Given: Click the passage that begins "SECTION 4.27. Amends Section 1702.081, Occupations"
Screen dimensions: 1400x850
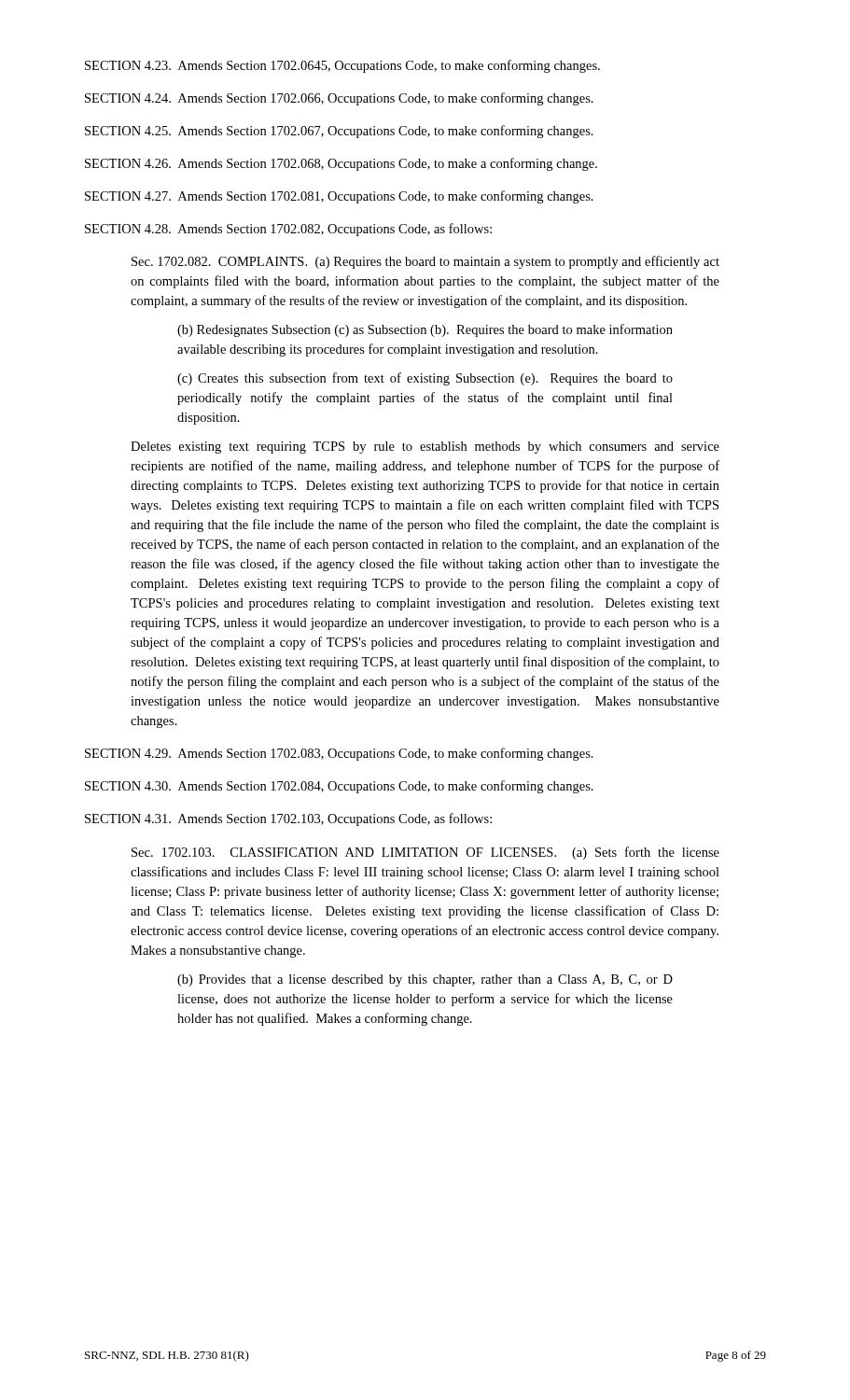Looking at the screenshot, I should 339,196.
